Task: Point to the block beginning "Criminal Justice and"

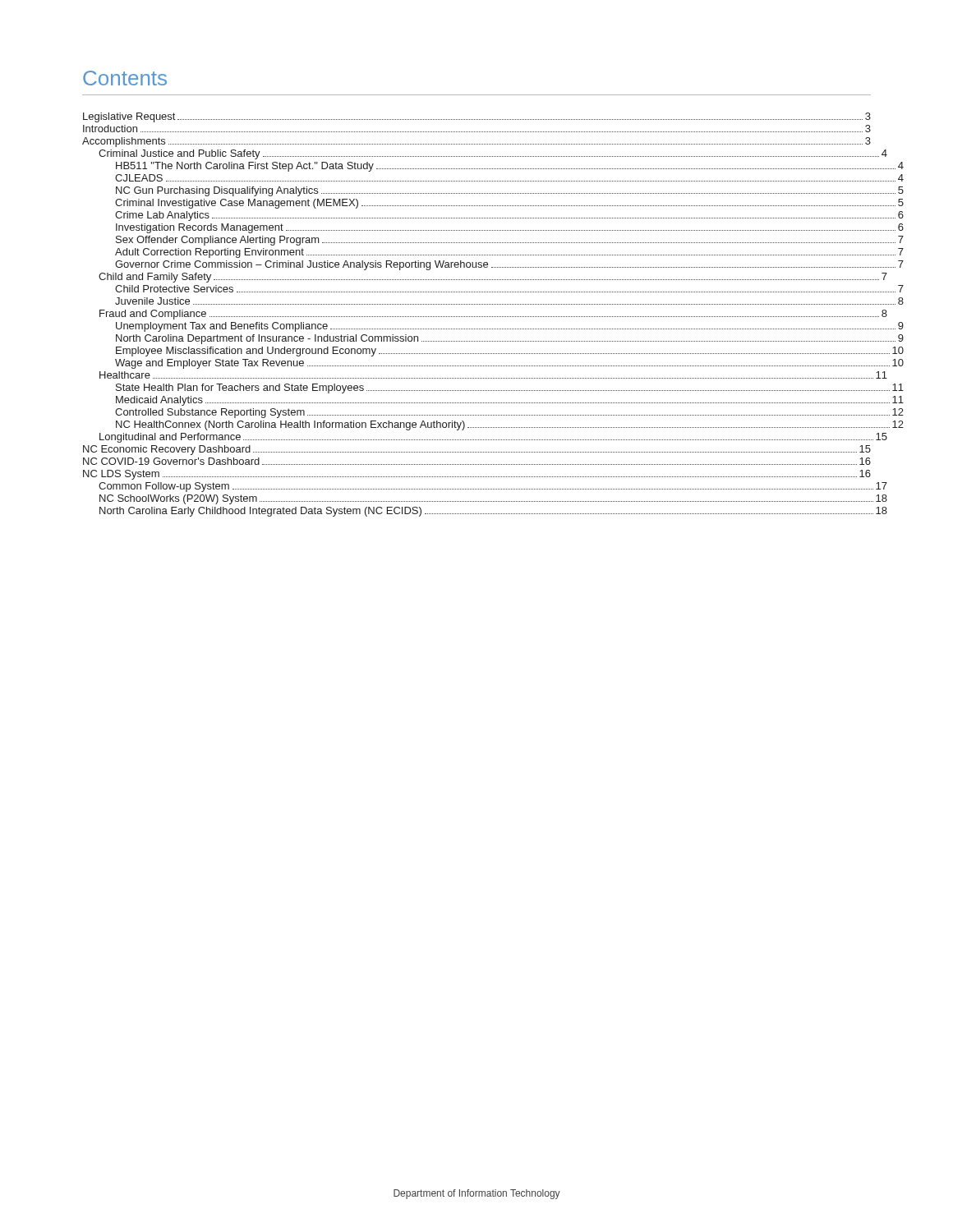Action: point(493,153)
